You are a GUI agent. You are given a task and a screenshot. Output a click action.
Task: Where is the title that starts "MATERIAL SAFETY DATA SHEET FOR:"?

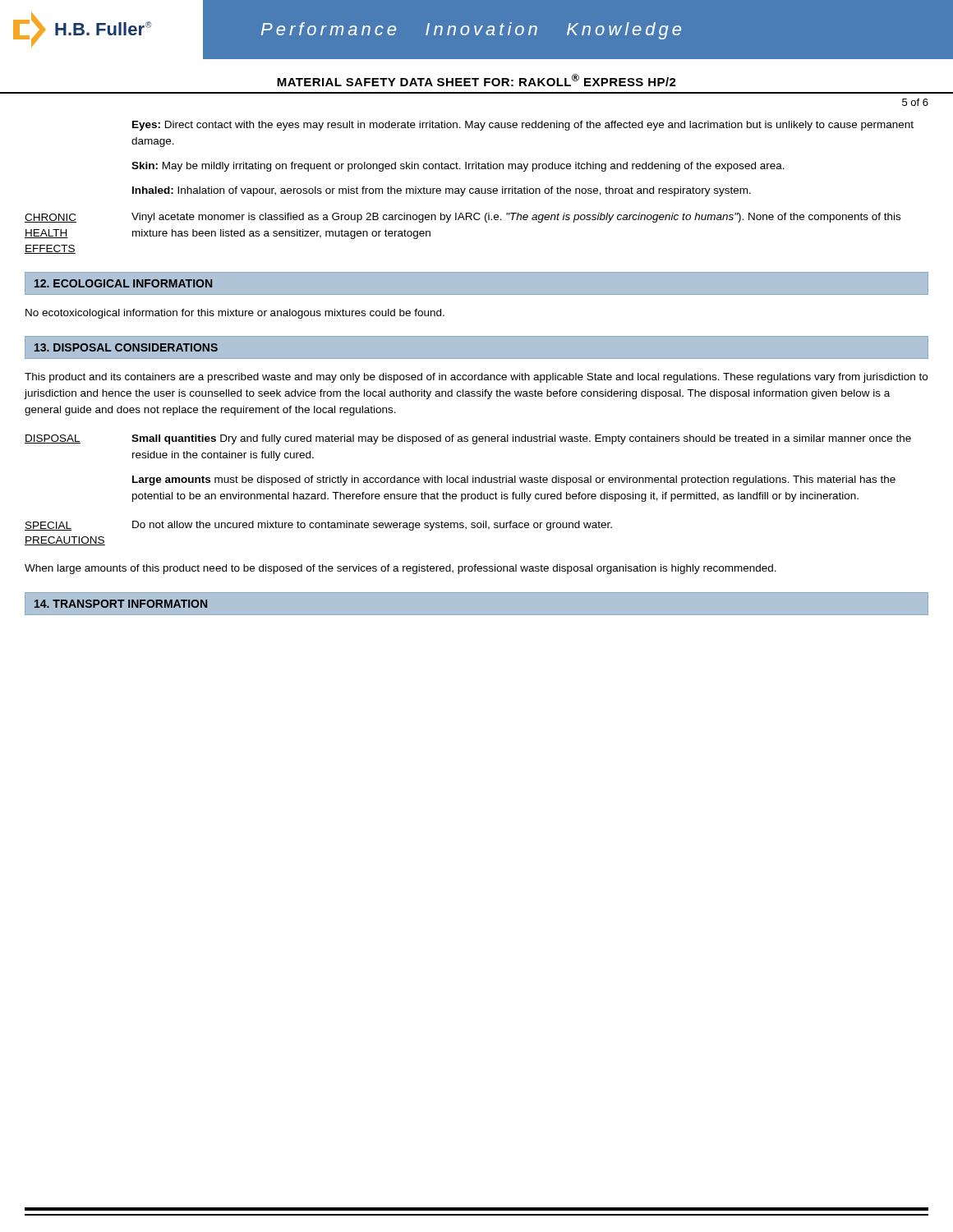click(x=476, y=81)
